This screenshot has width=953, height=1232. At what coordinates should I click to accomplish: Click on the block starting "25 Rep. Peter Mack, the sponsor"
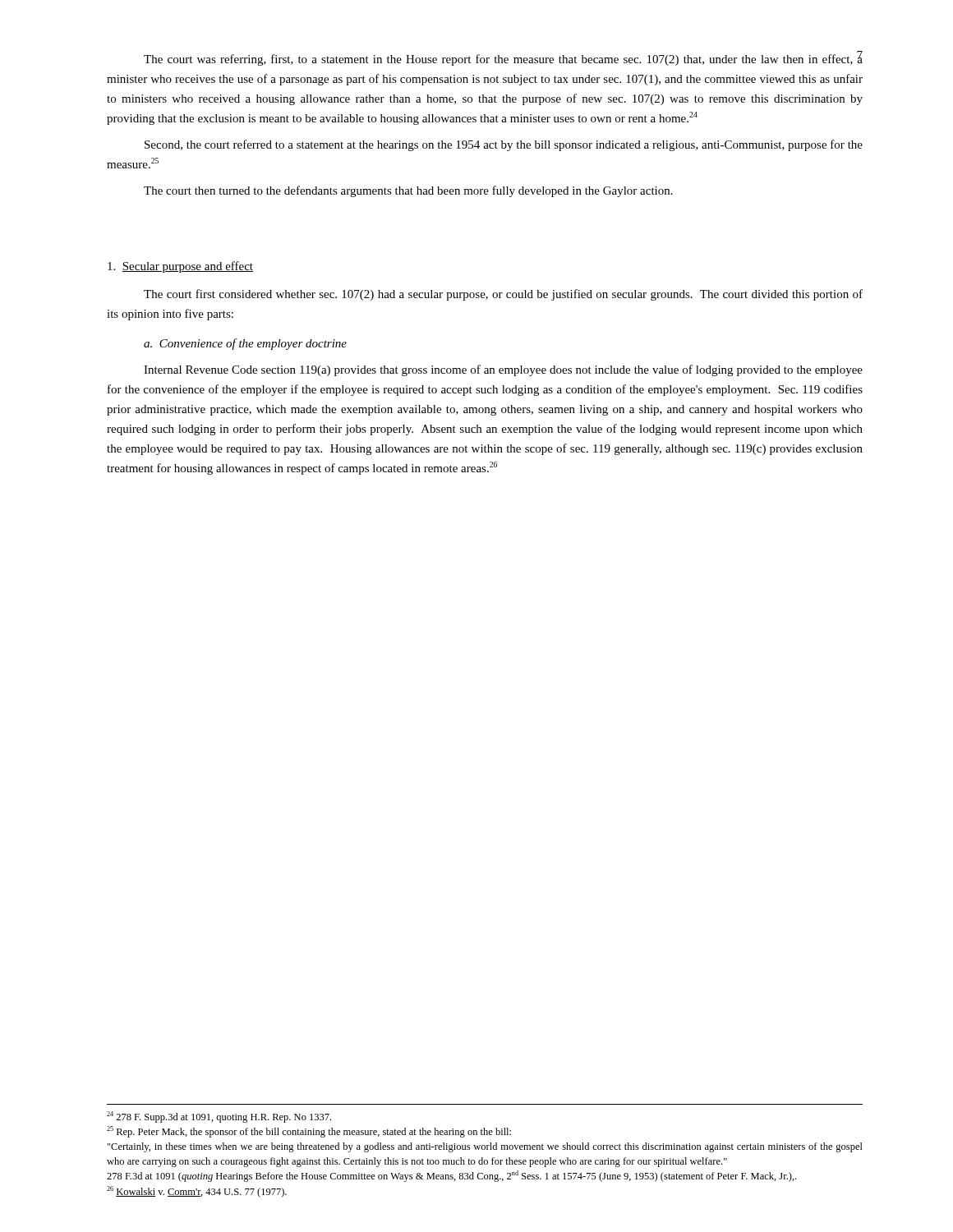pos(485,1154)
